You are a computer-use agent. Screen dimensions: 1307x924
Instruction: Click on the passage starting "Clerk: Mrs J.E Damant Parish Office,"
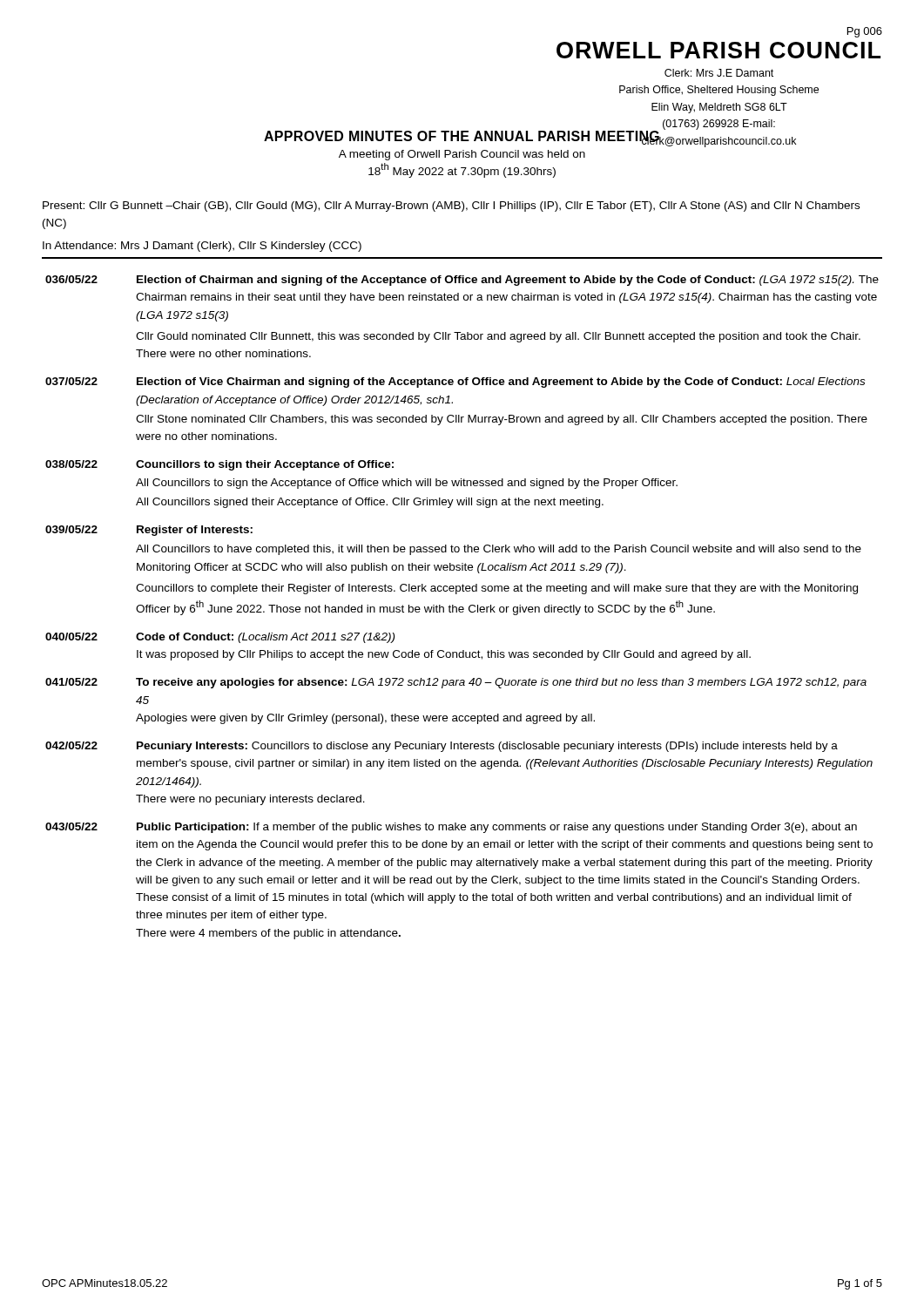click(x=719, y=107)
